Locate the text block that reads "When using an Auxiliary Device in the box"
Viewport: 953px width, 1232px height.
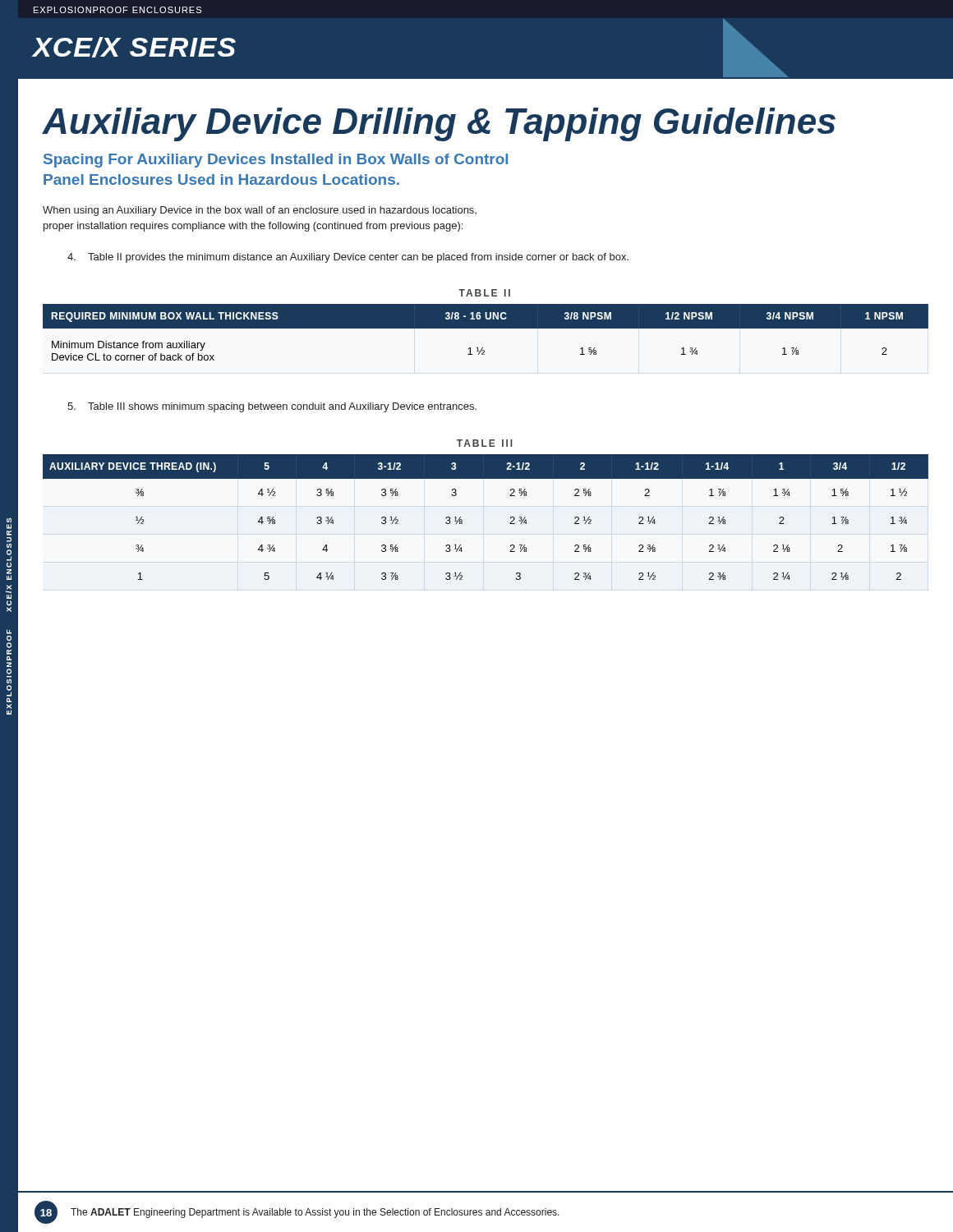(x=260, y=218)
